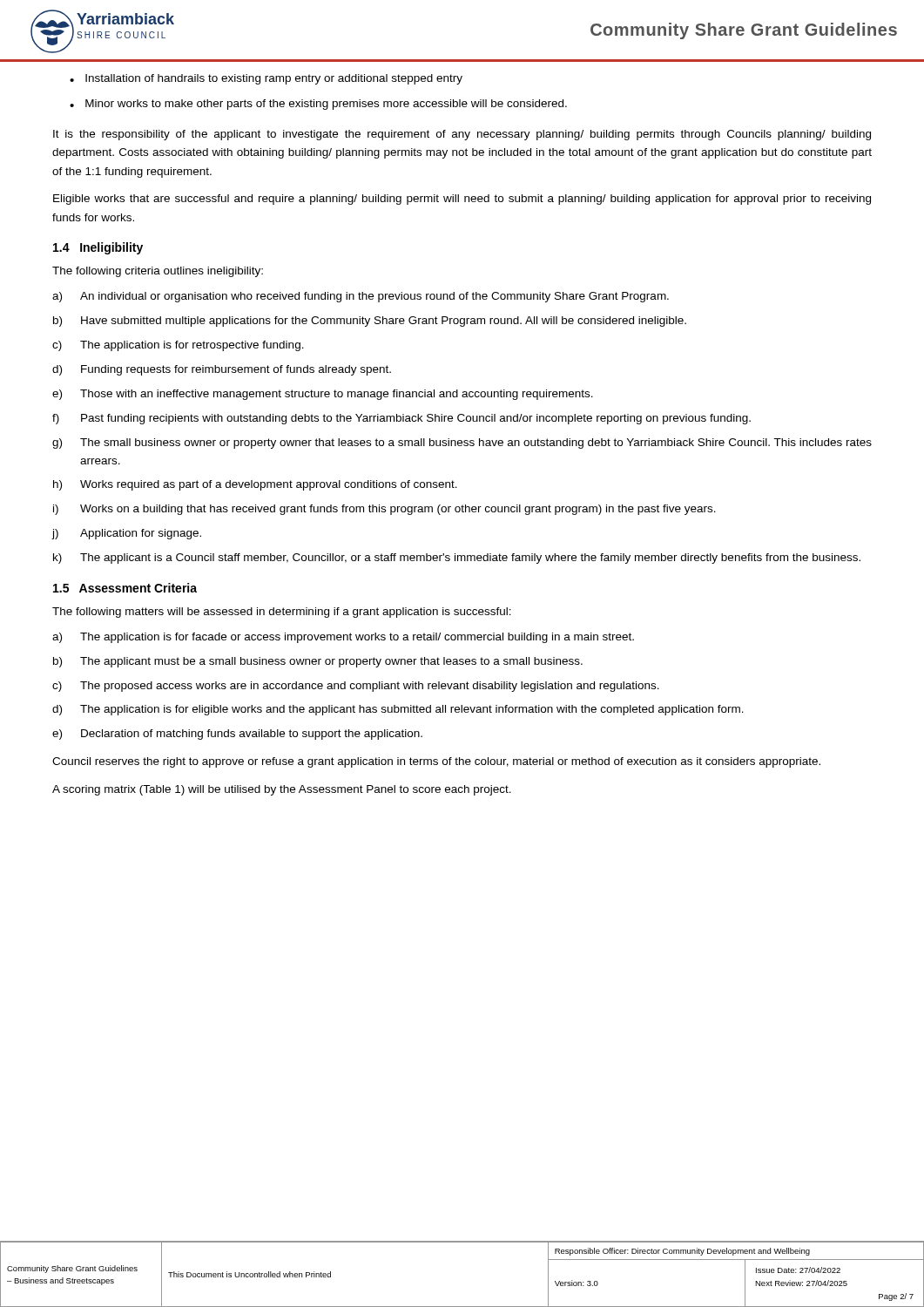Select the text block containing "It is the responsibility of the applicant to"
Screen dimensions: 1307x924
pyautogui.click(x=462, y=152)
